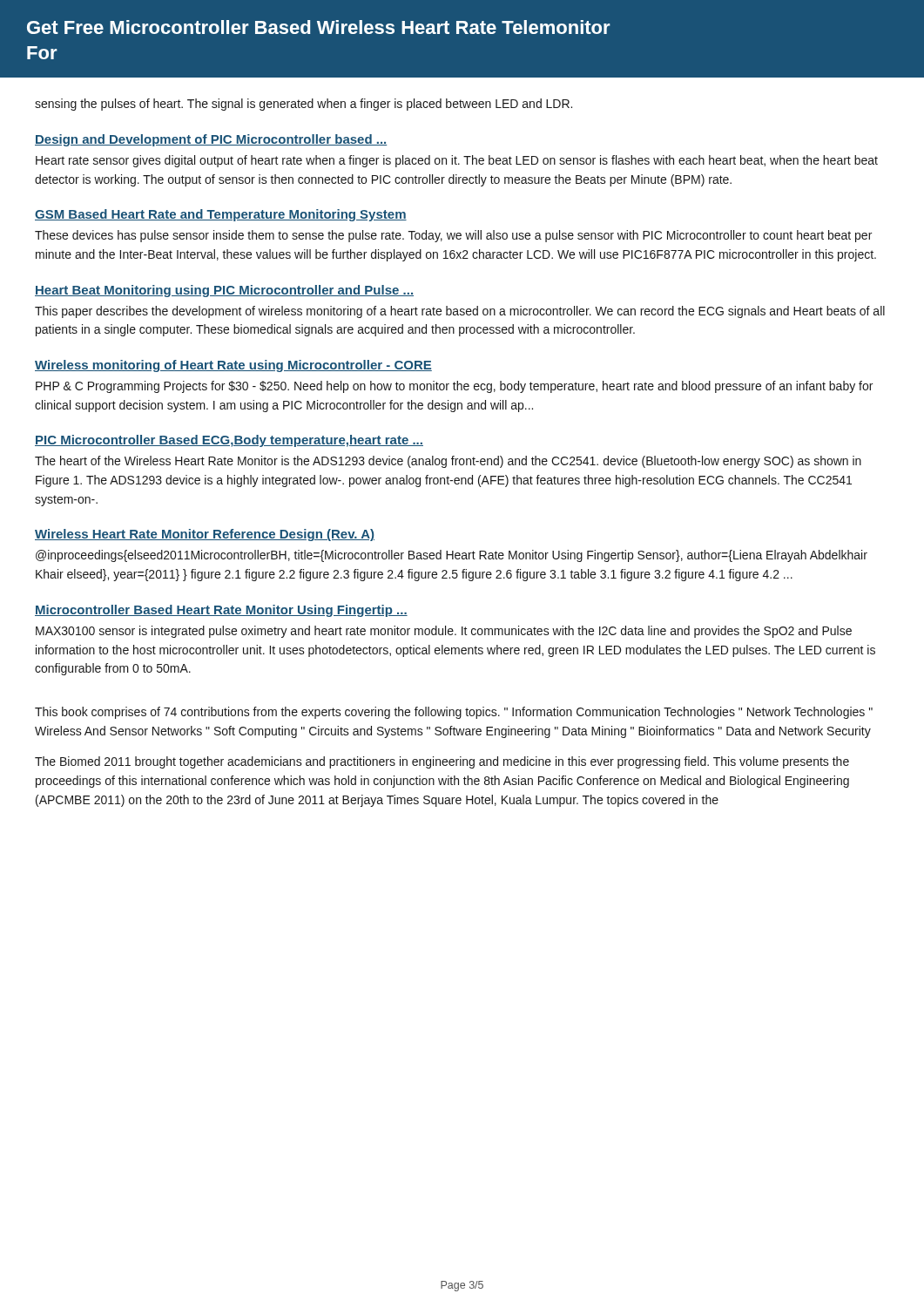Viewport: 924px width, 1307px height.
Task: Select the element starting "Wireless monitoring of Heart Rate using"
Action: [233, 365]
